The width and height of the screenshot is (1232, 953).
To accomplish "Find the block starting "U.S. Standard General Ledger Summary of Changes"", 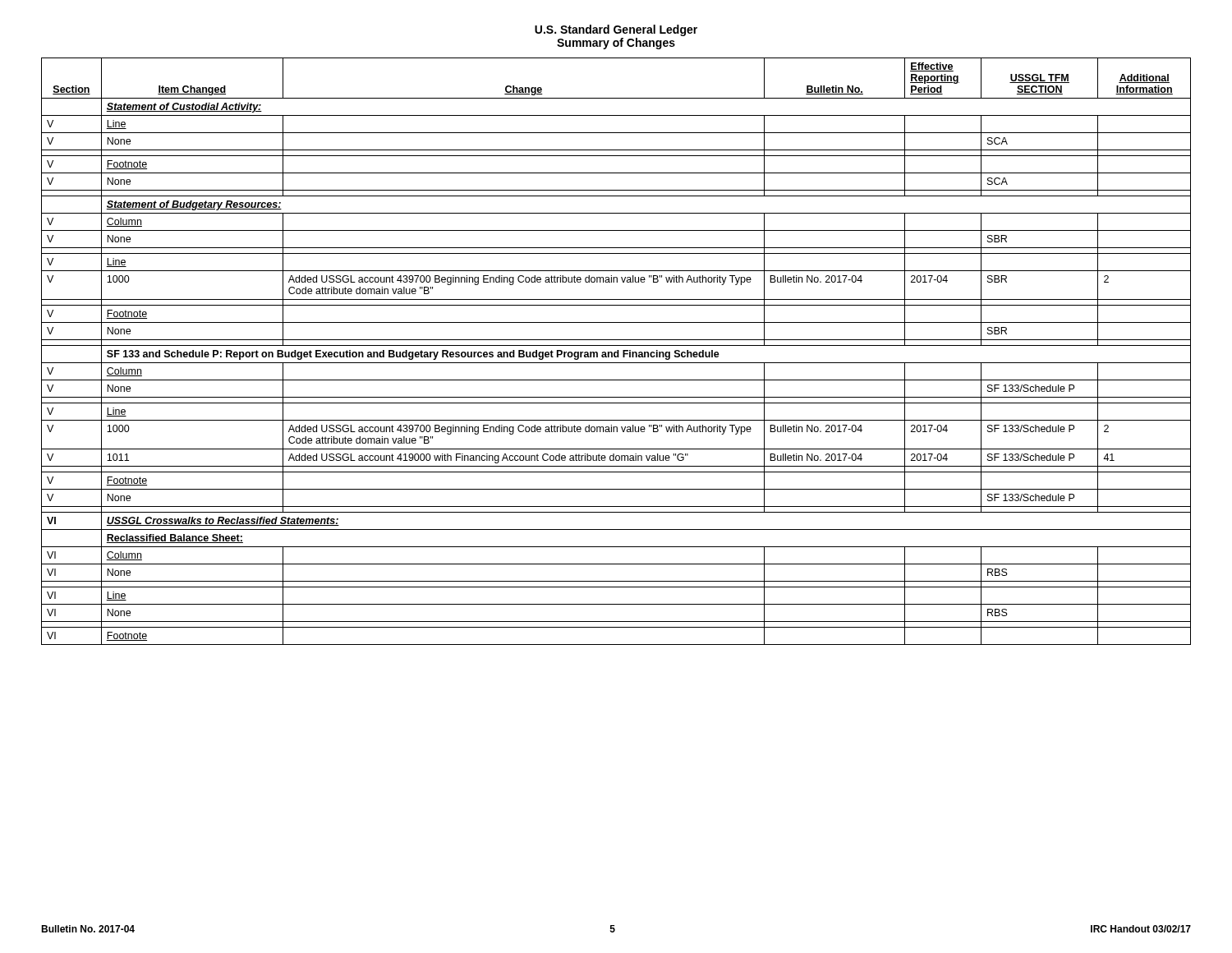I will [x=616, y=36].
